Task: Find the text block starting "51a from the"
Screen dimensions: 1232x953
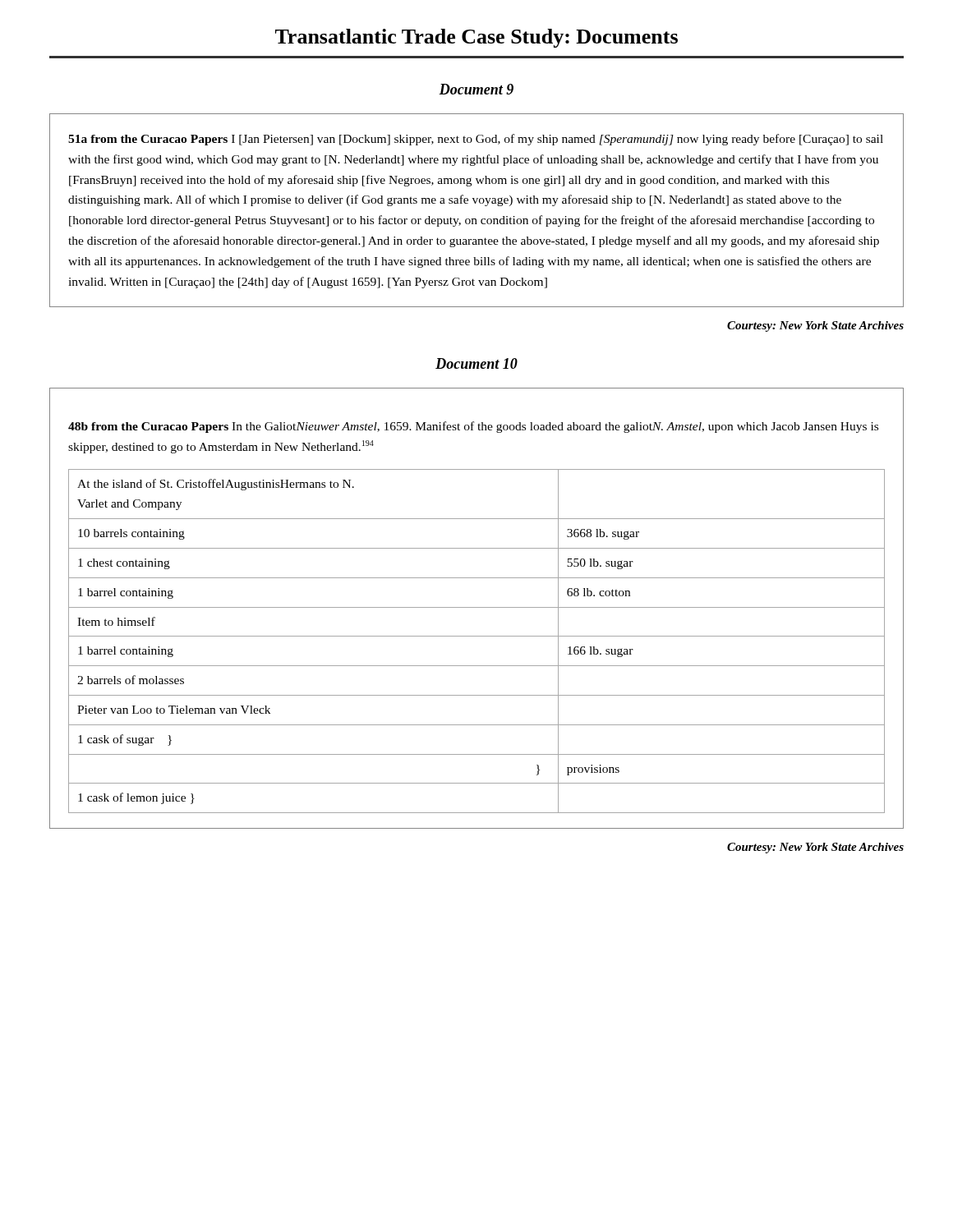Action: pyautogui.click(x=476, y=210)
